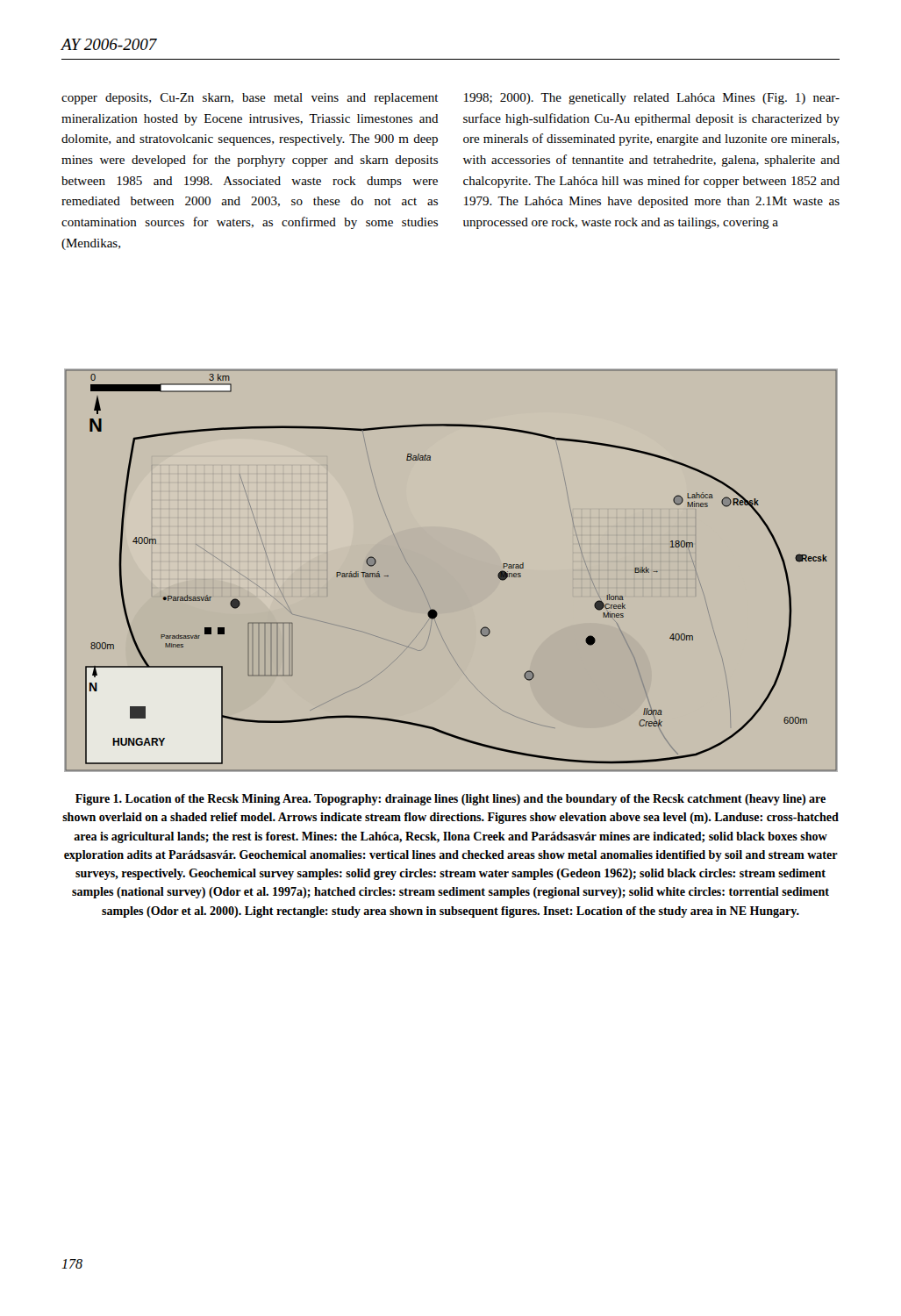
Task: Locate the block of text that opens with "1998; 2000). The genetically"
Action: pyautogui.click(x=651, y=160)
